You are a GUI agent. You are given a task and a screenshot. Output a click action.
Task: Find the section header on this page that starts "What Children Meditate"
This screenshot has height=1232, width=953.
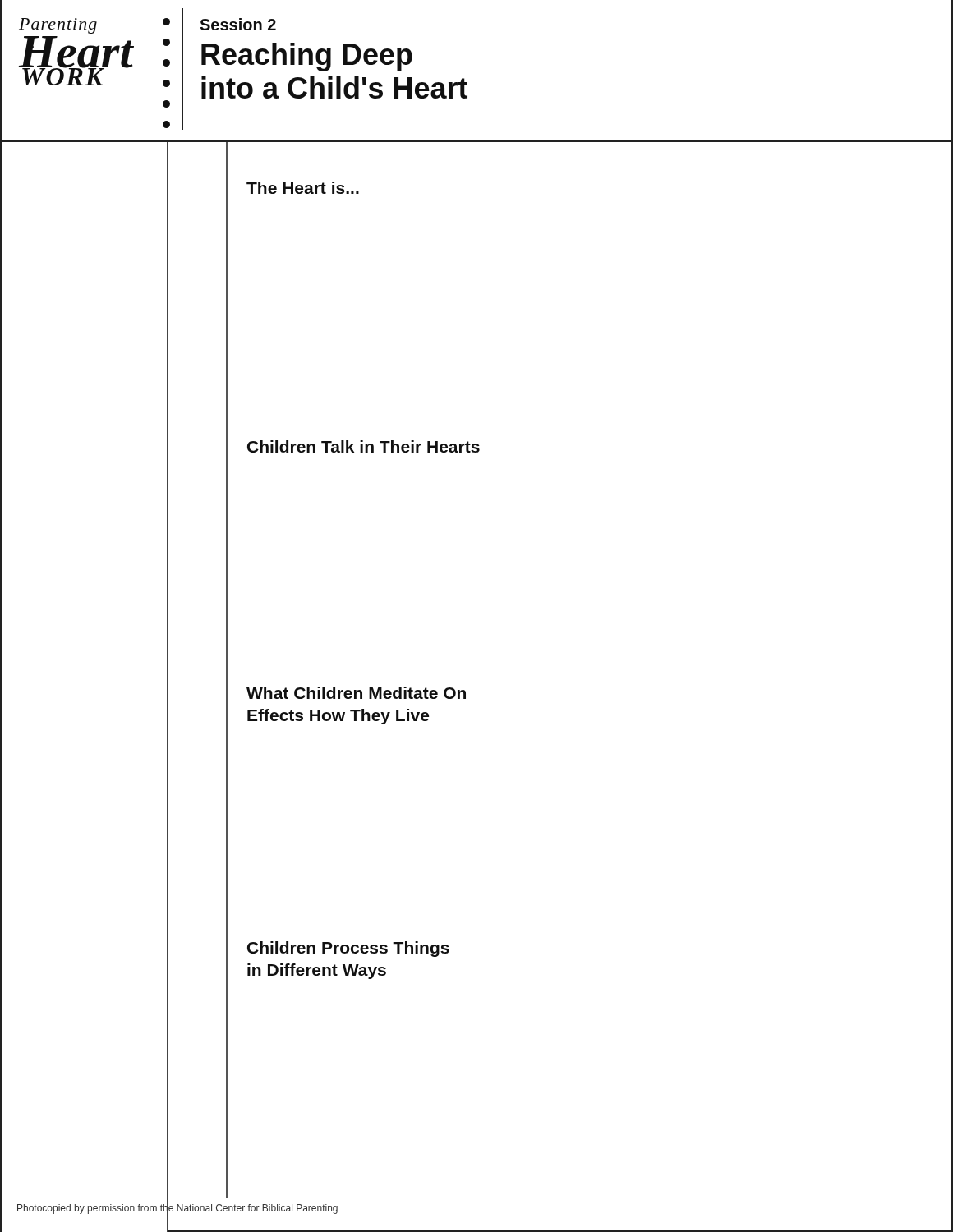[x=357, y=704]
